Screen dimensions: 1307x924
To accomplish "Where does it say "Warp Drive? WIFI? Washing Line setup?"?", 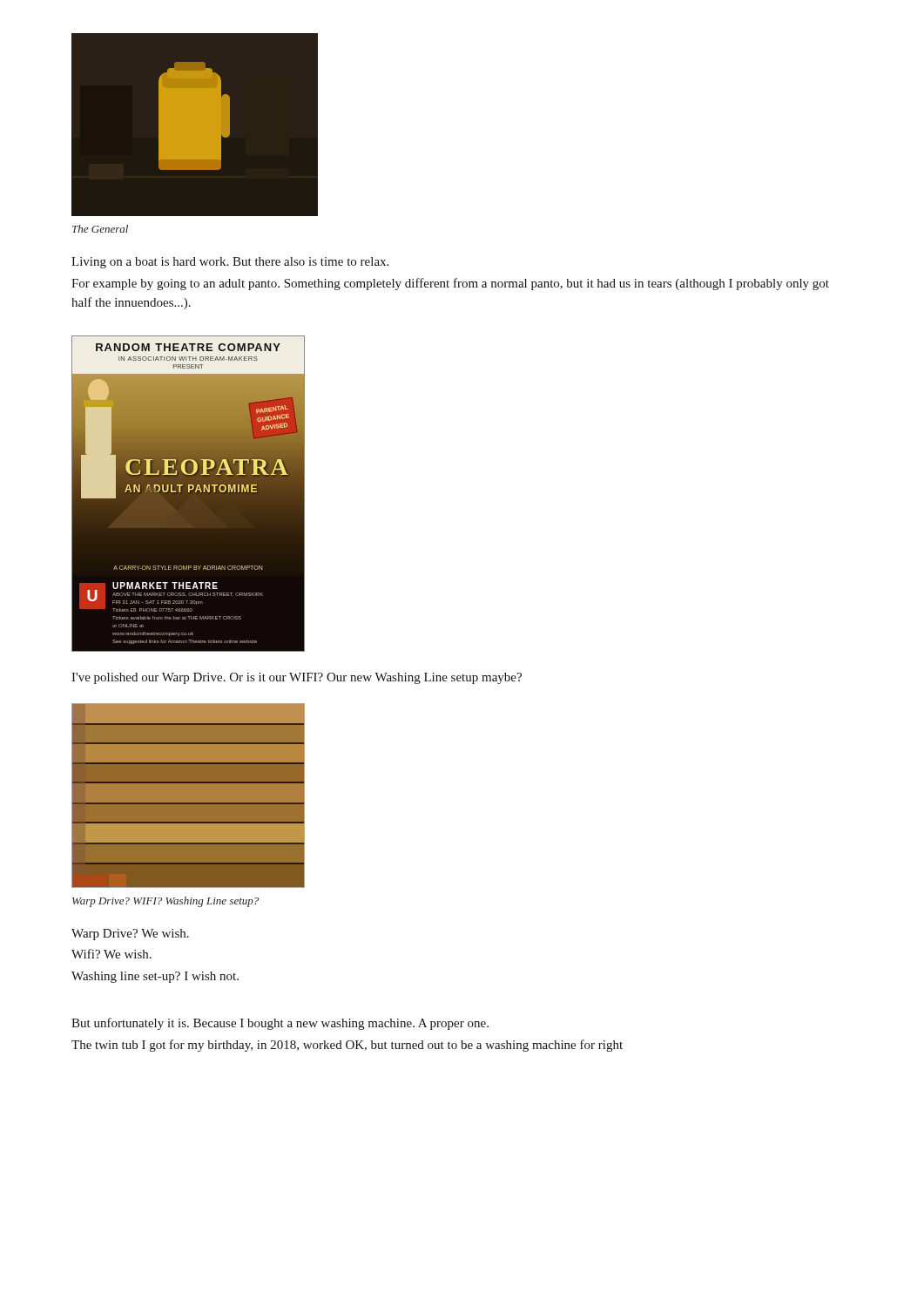I will point(165,900).
